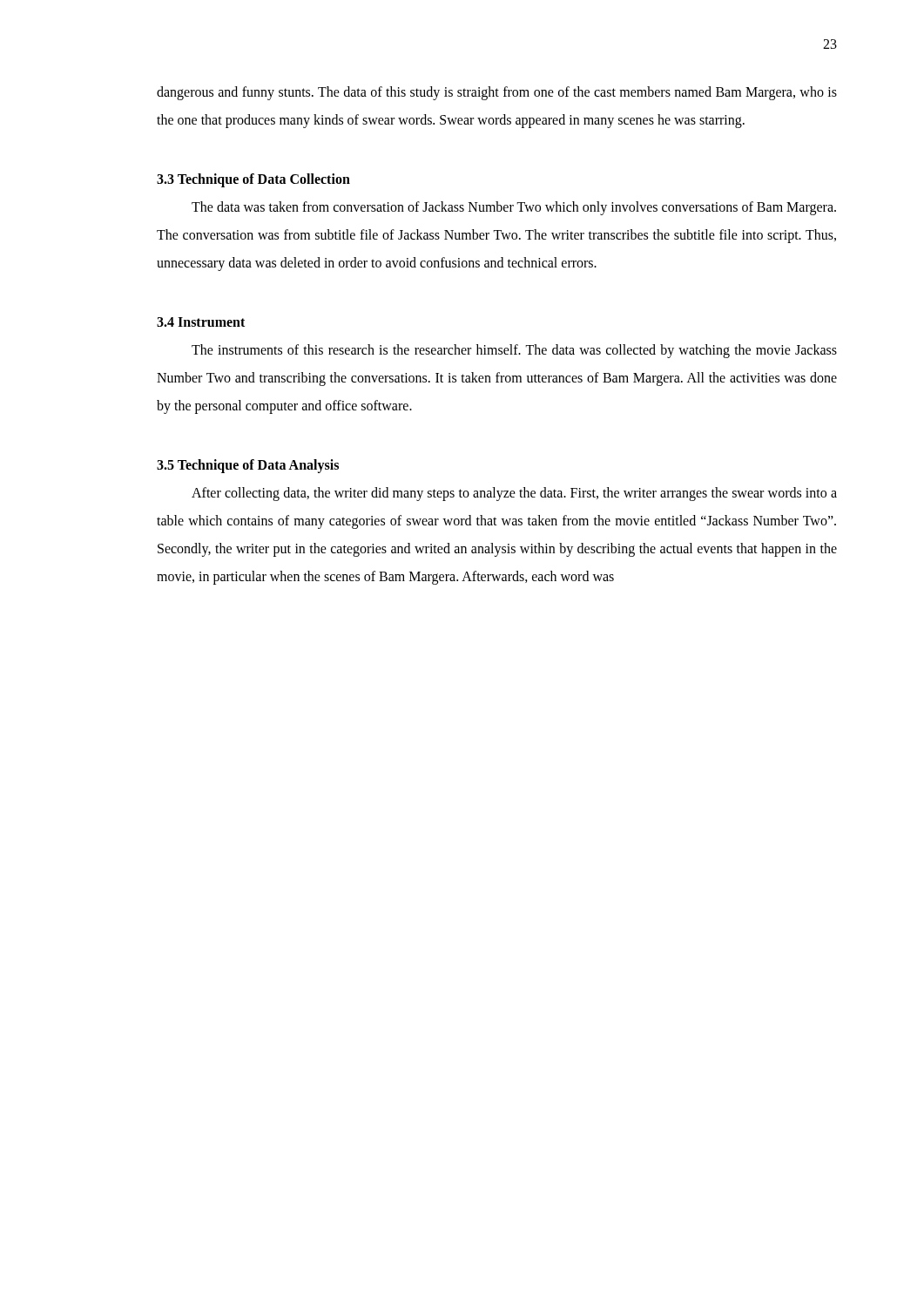Where does it say "3.3 Technique of Data Collection"?
The height and width of the screenshot is (1307, 924).
pos(253,179)
